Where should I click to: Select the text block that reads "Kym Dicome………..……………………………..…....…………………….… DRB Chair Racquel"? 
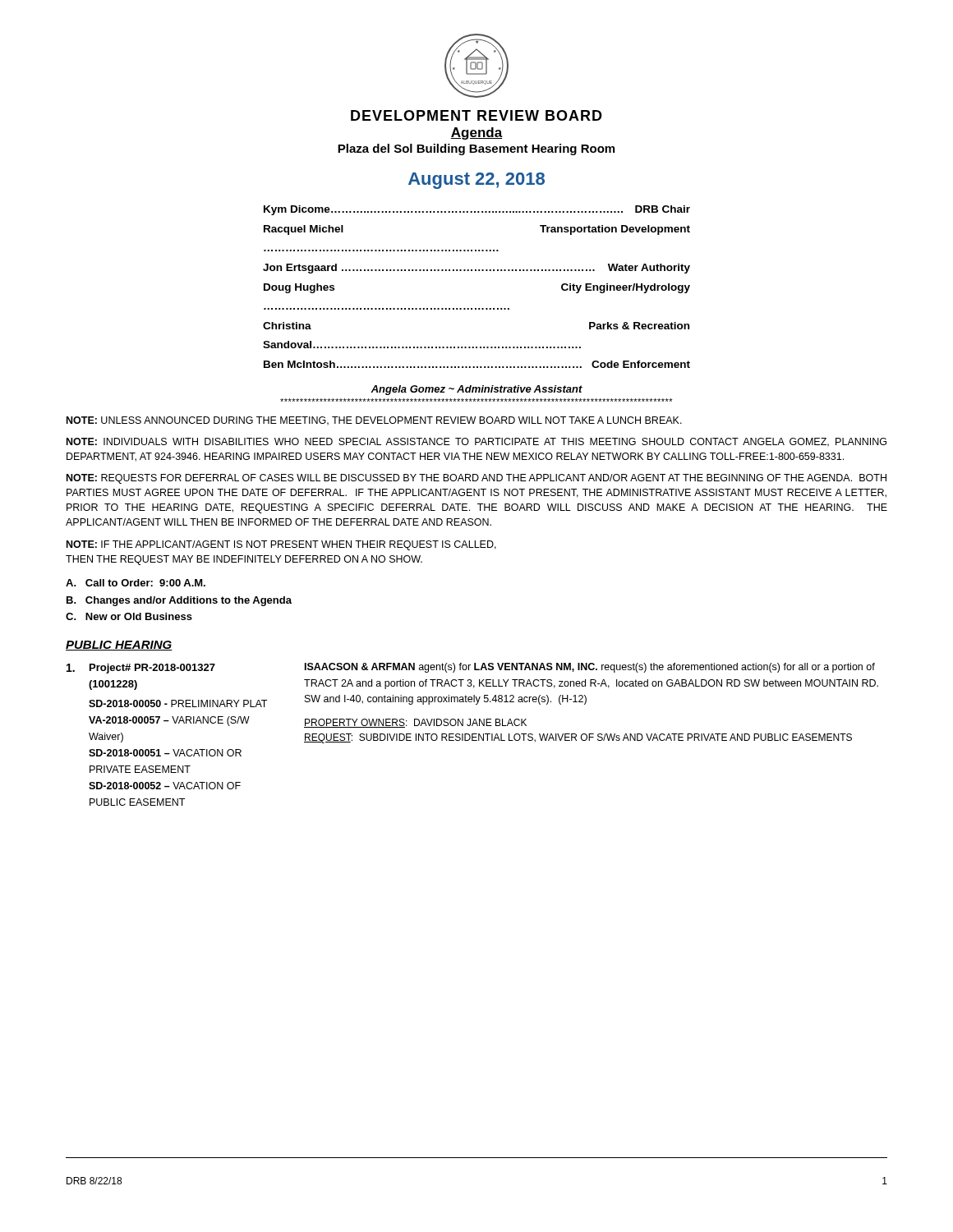477,210
